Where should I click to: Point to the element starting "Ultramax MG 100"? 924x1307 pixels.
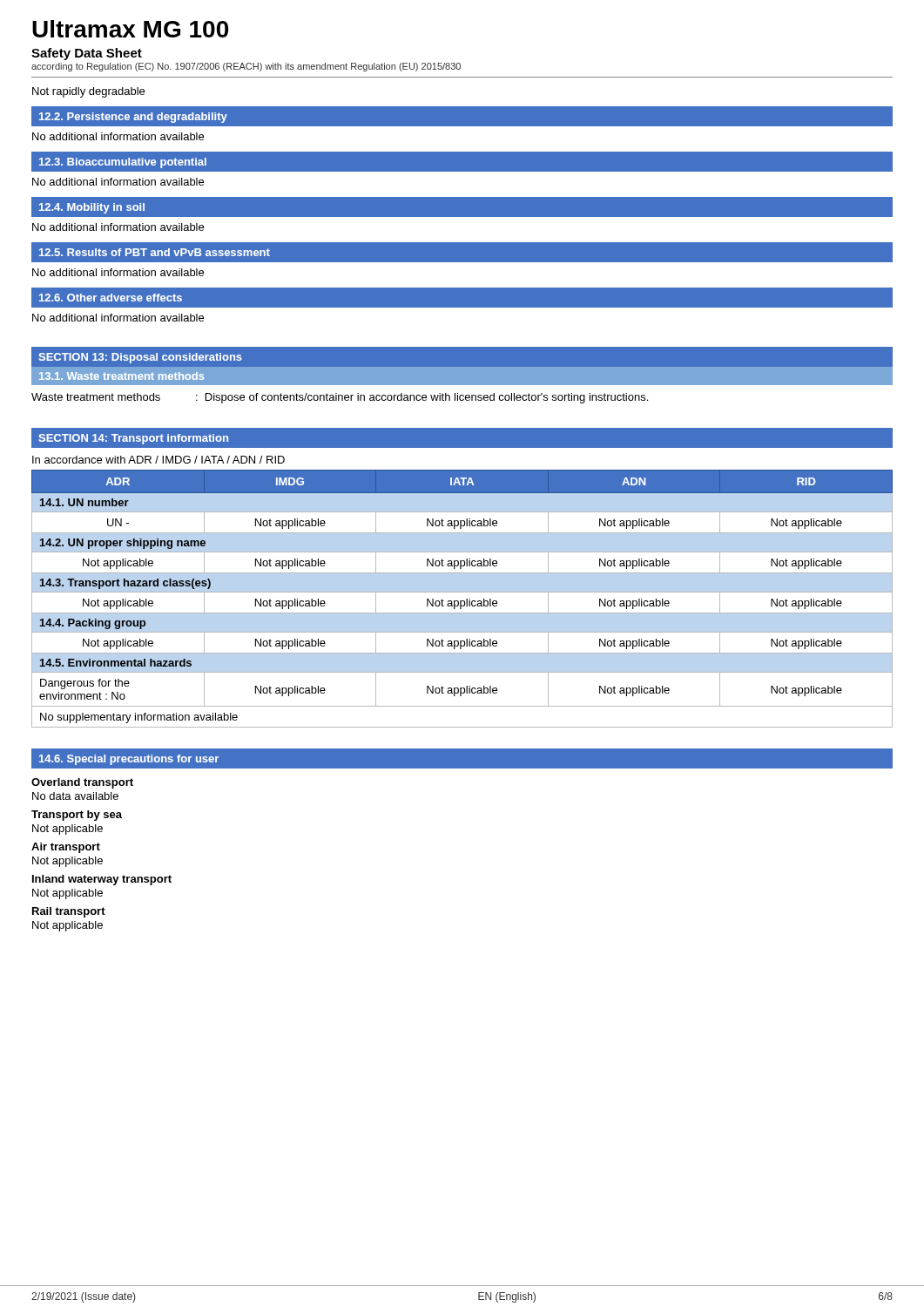[130, 29]
